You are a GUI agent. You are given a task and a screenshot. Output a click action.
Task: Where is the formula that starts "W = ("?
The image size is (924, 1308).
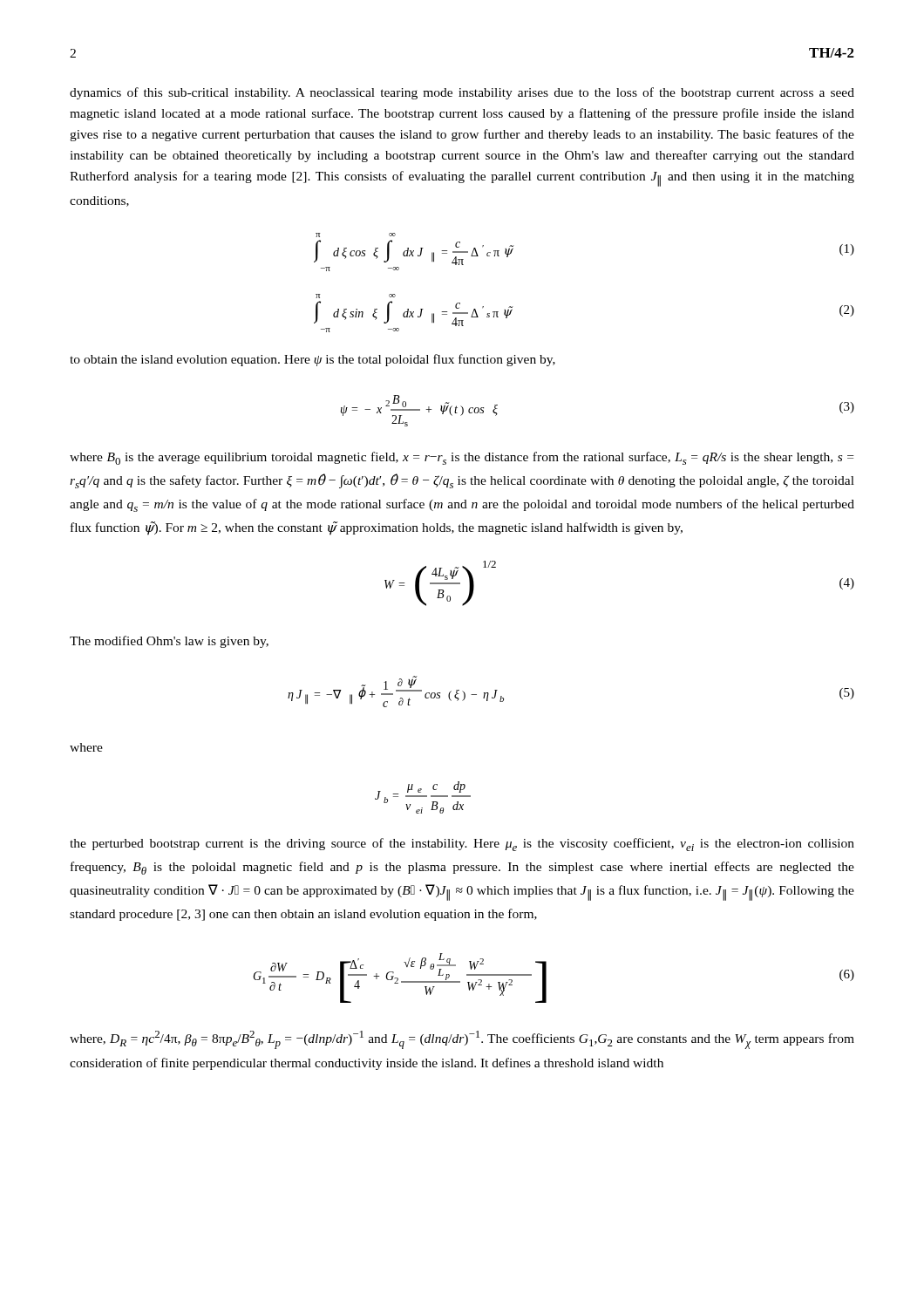(445, 583)
